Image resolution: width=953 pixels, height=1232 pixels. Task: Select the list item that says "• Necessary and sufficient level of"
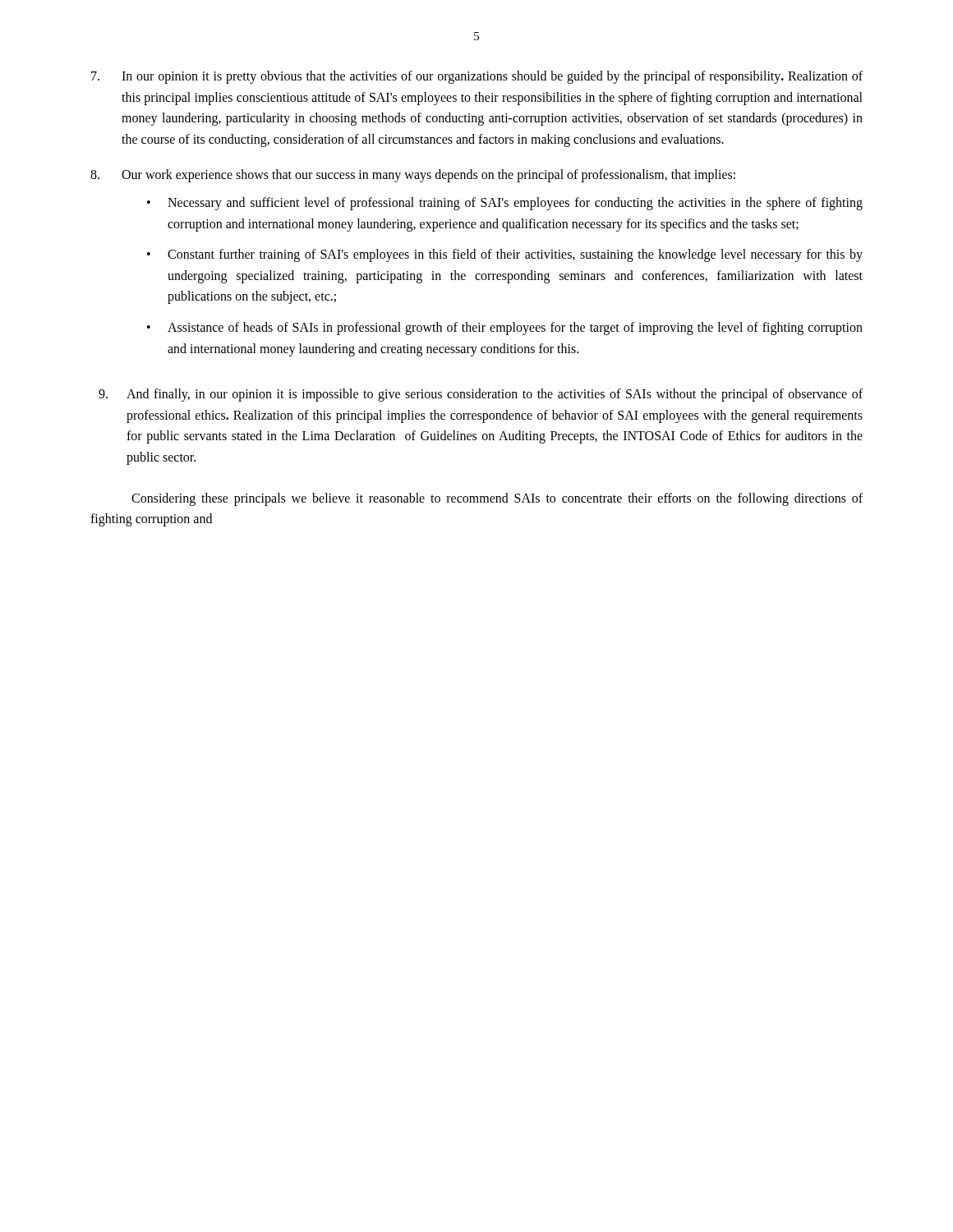[504, 213]
